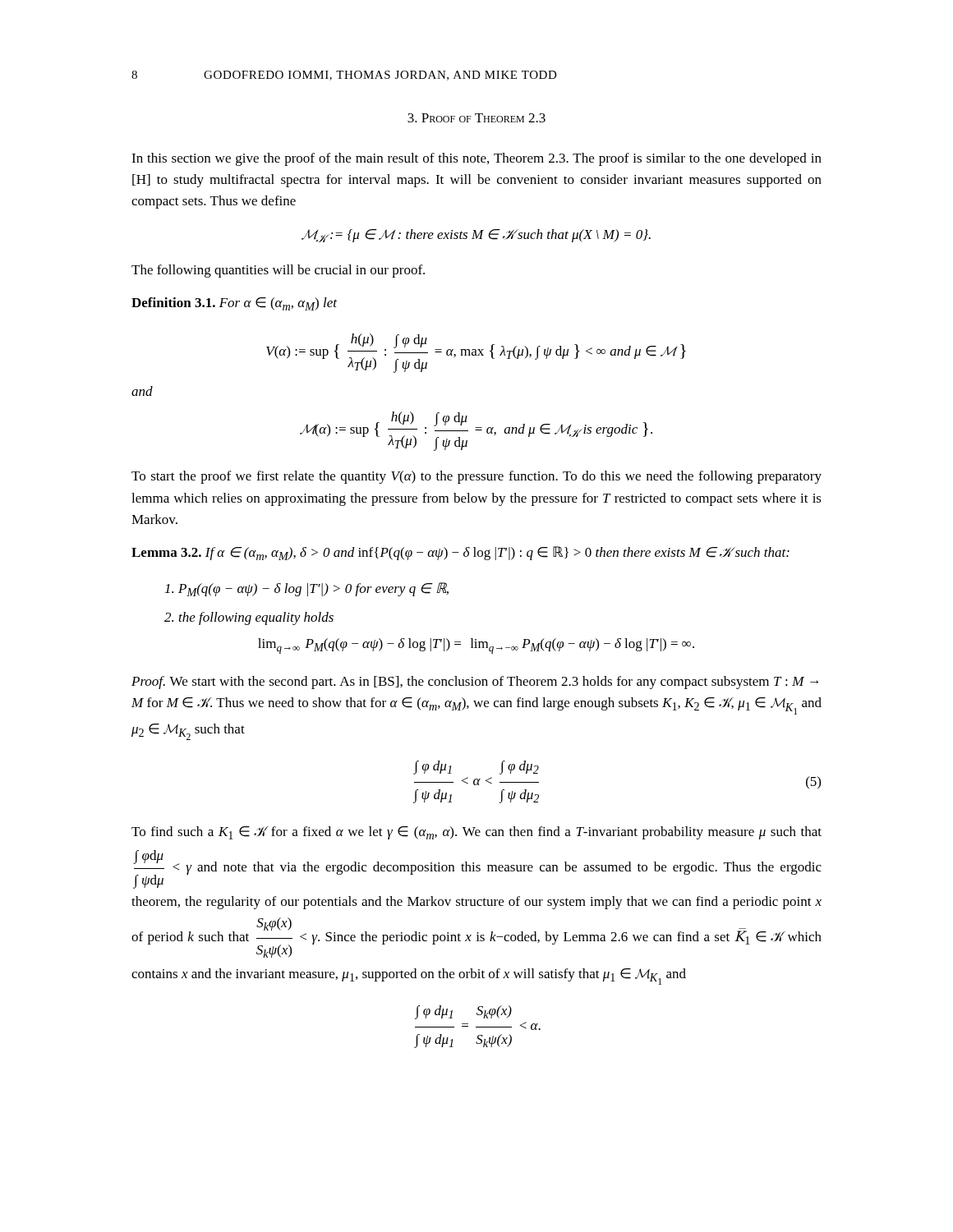Viewport: 953px width, 1232px height.
Task: Navigate to the passage starting "𝓜𝒦 := {μ ∈ 𝓜 : there exists"
Action: point(476,236)
